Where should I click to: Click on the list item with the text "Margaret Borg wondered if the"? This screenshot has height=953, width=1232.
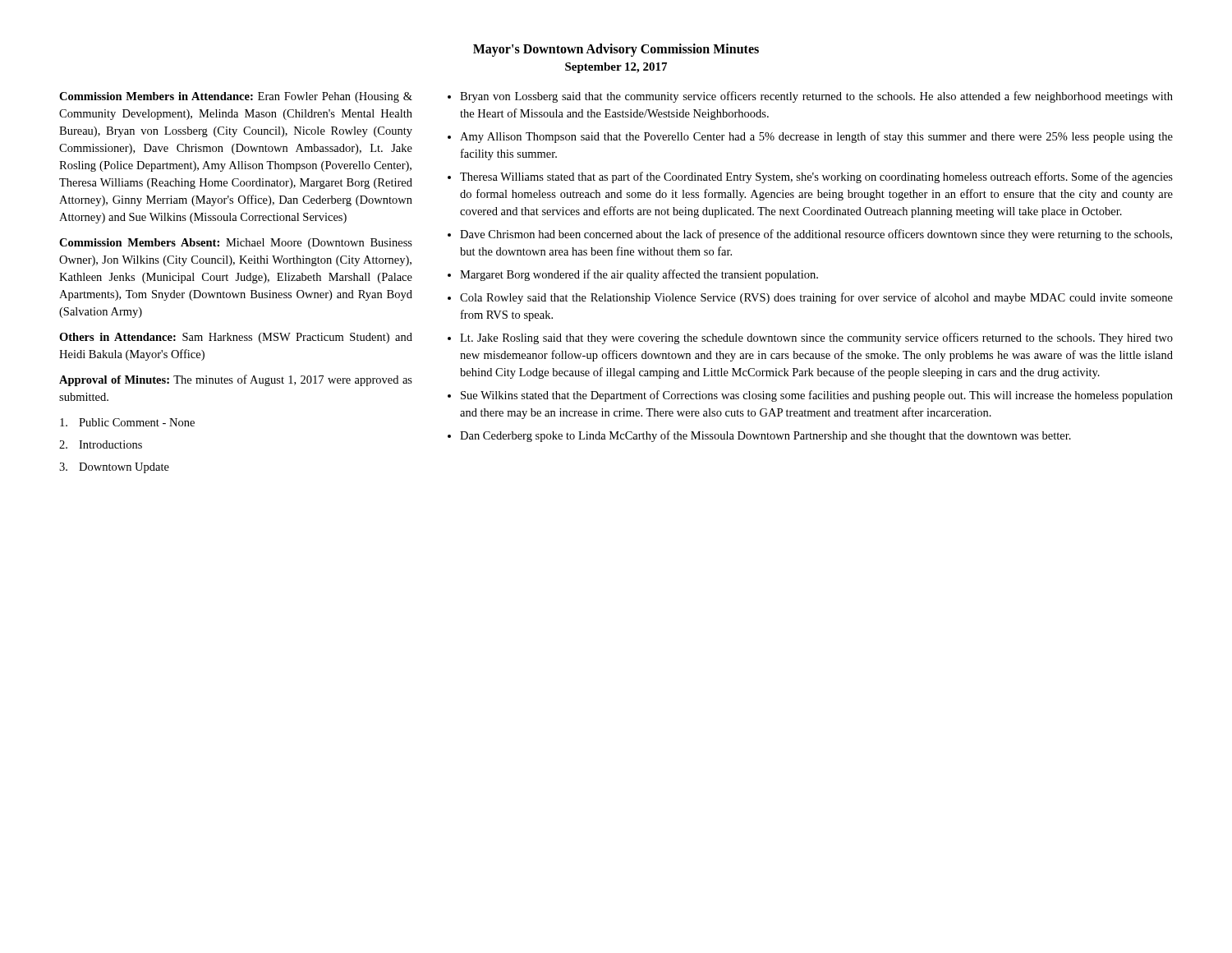[x=816, y=275]
